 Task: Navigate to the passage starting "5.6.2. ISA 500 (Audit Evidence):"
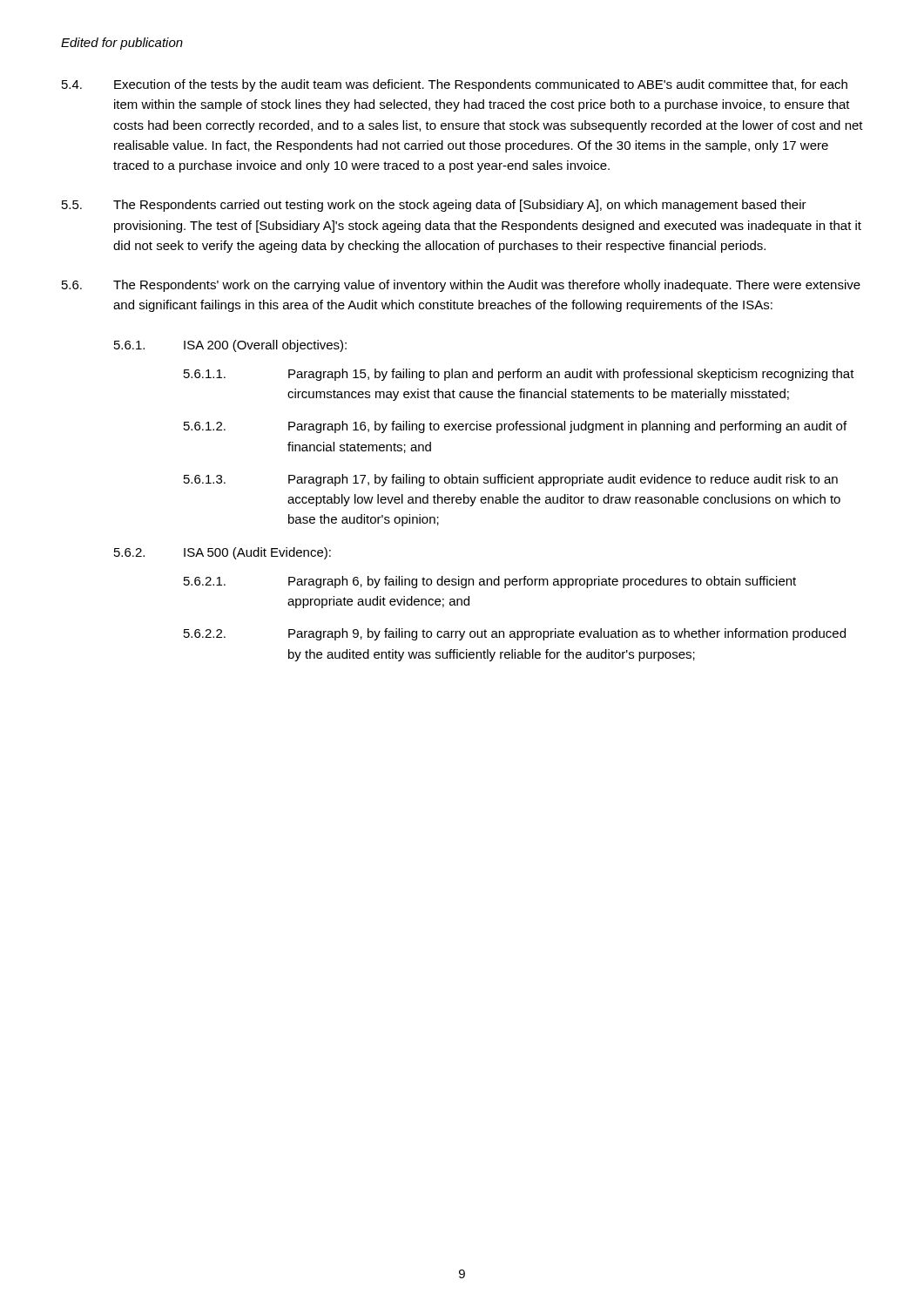tap(223, 553)
